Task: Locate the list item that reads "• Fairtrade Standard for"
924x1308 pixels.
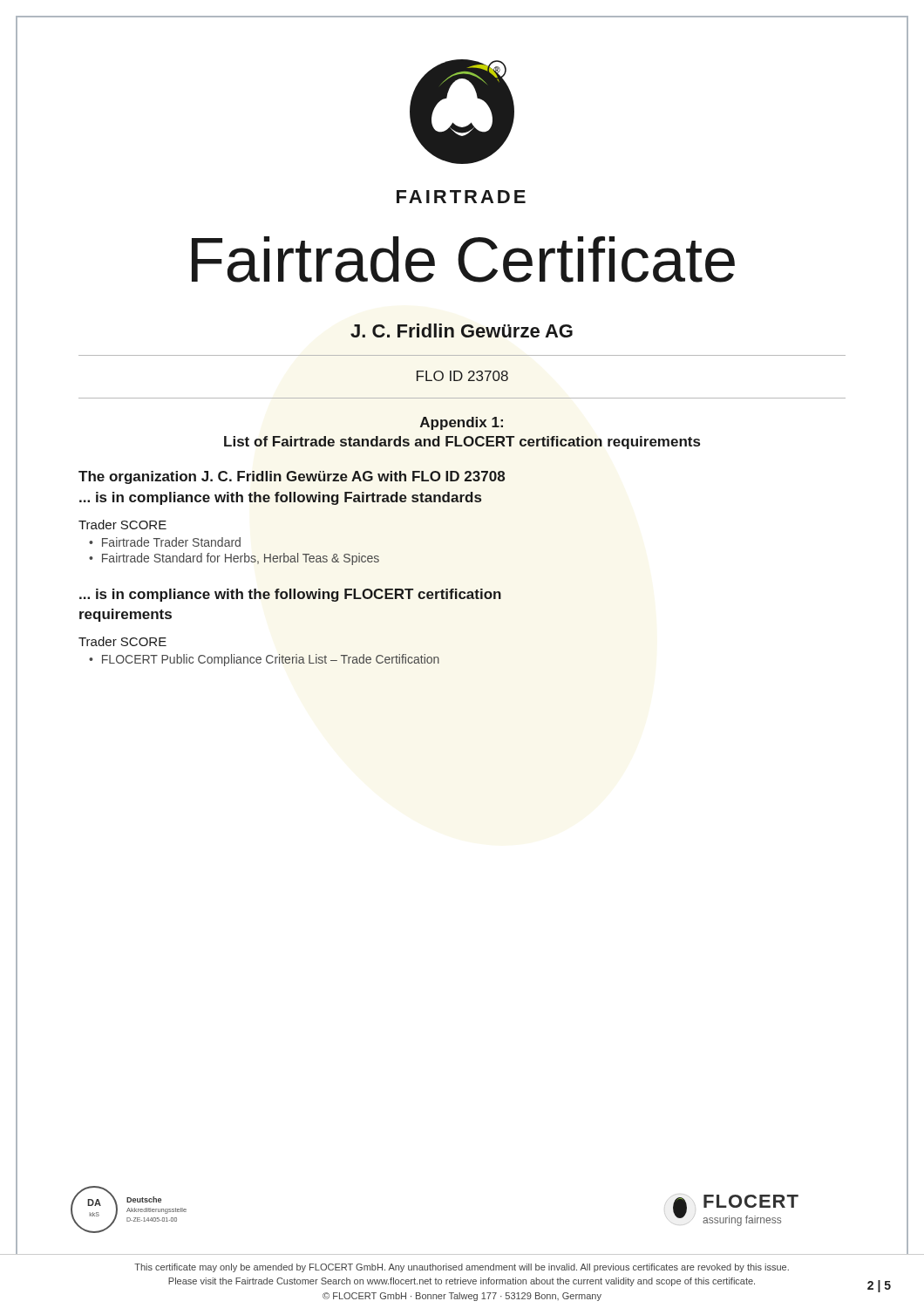Action: click(234, 558)
